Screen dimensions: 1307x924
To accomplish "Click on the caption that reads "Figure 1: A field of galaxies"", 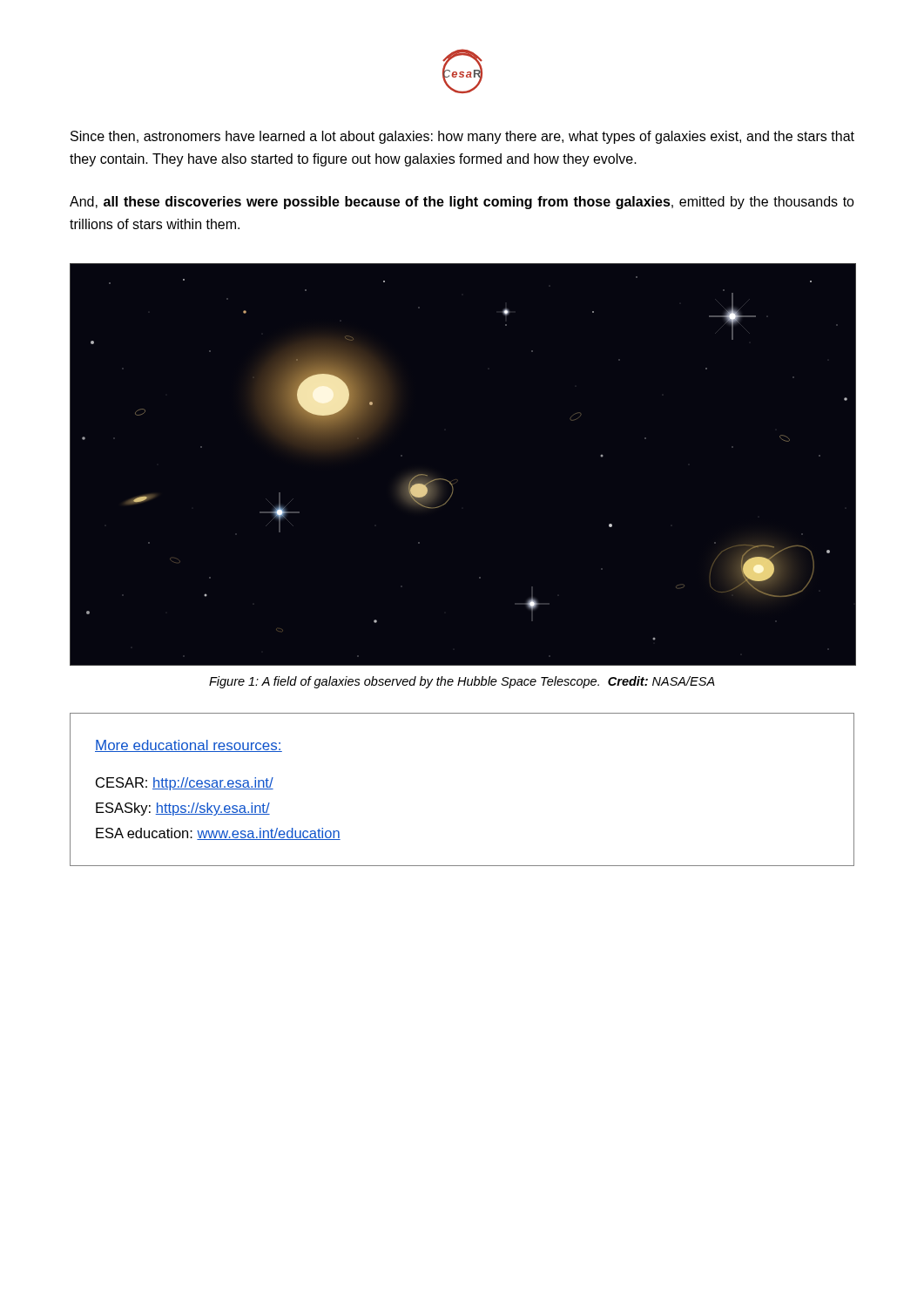I will point(462,681).
